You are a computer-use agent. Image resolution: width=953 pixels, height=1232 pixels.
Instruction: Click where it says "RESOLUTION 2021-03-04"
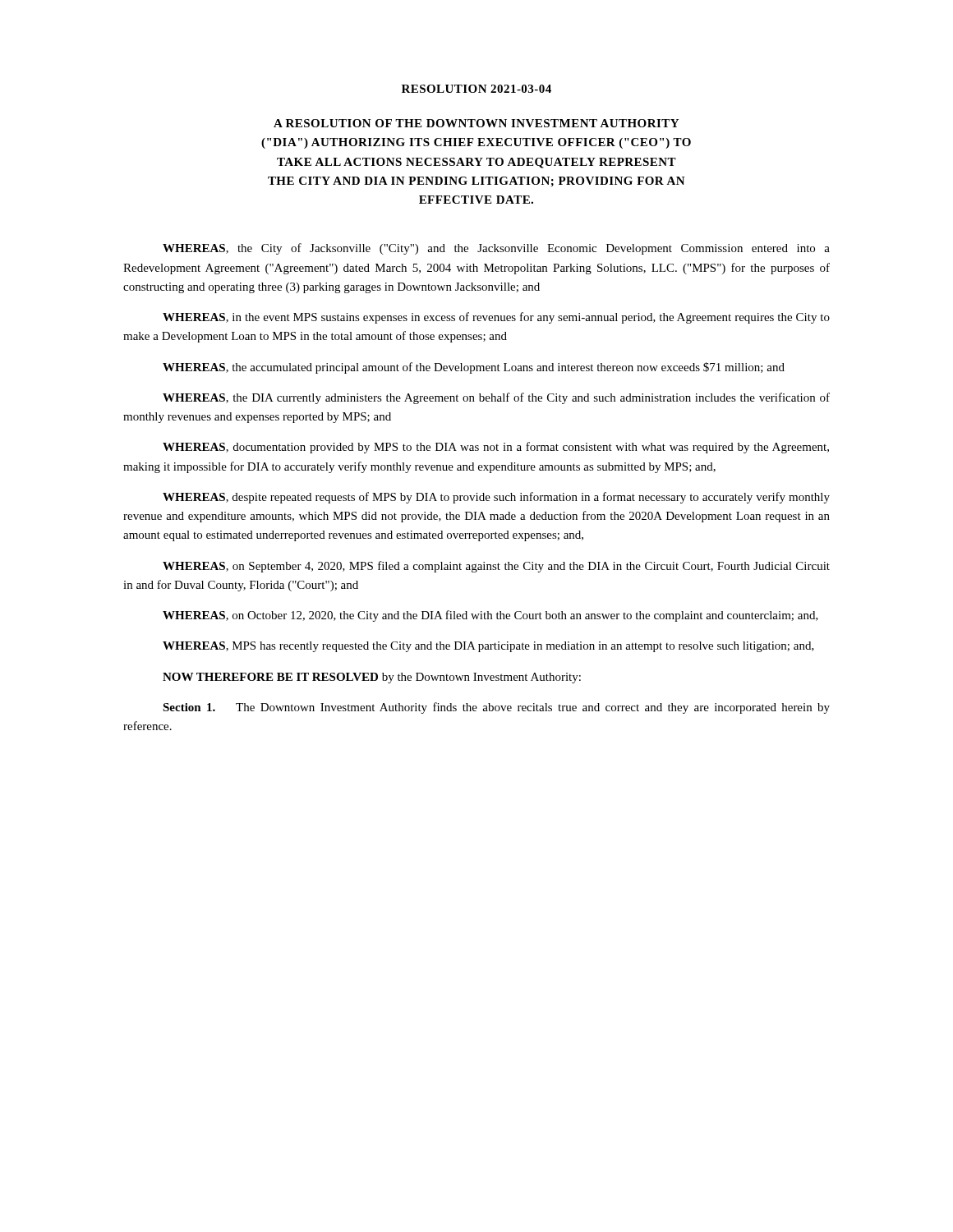476,89
